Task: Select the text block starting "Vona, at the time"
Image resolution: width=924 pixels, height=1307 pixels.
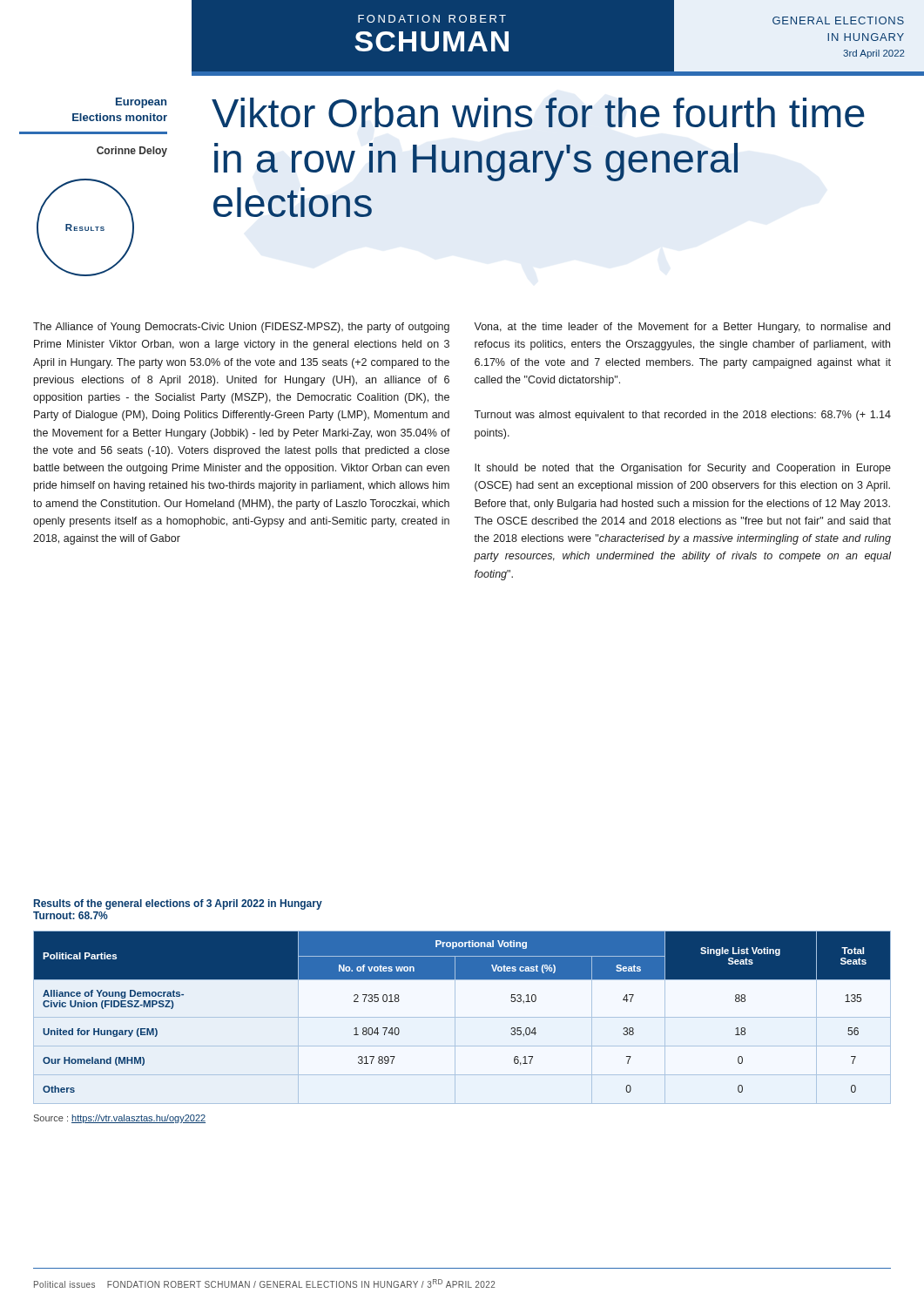Action: tap(682, 328)
